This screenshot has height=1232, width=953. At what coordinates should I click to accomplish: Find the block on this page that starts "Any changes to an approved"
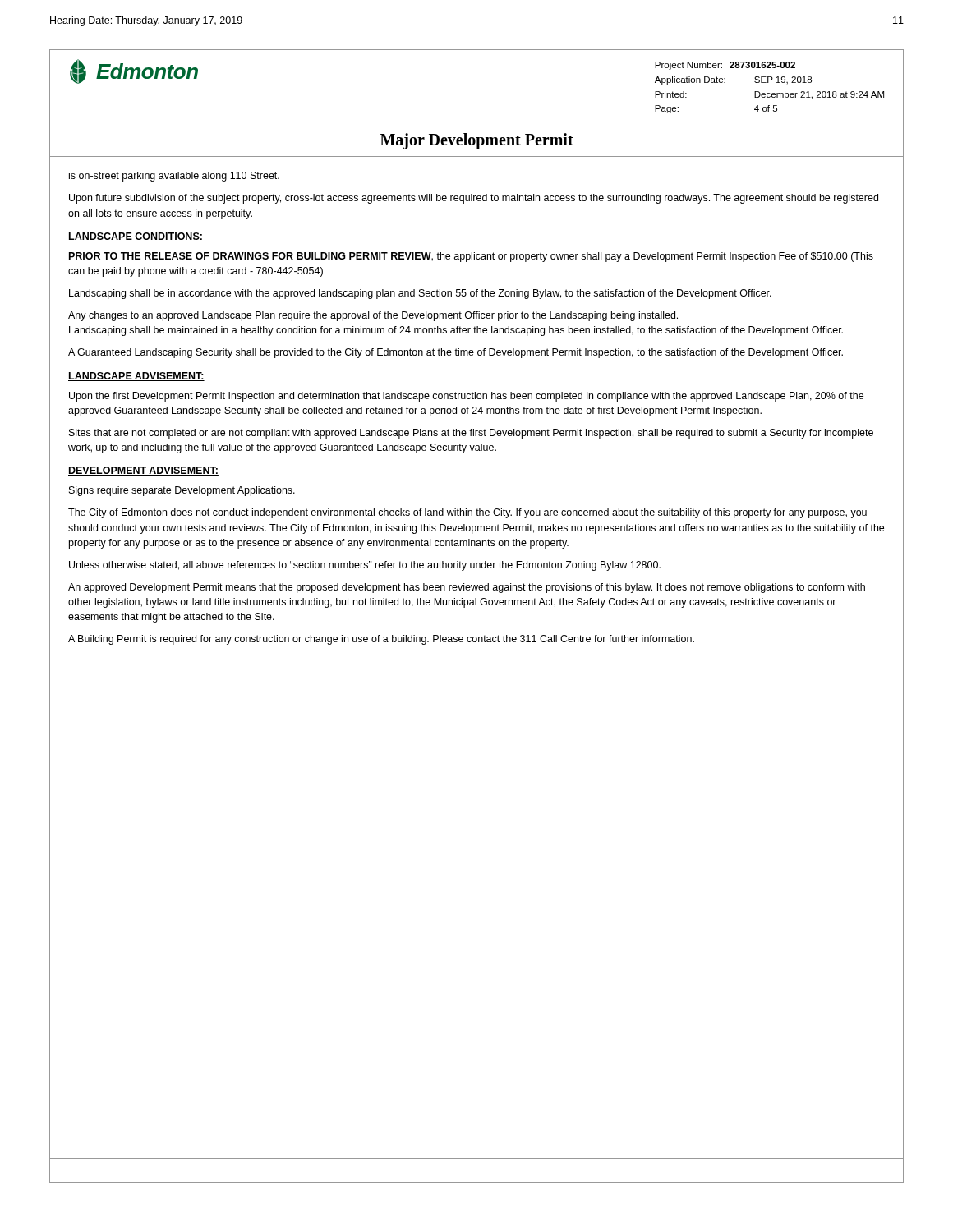tap(476, 323)
